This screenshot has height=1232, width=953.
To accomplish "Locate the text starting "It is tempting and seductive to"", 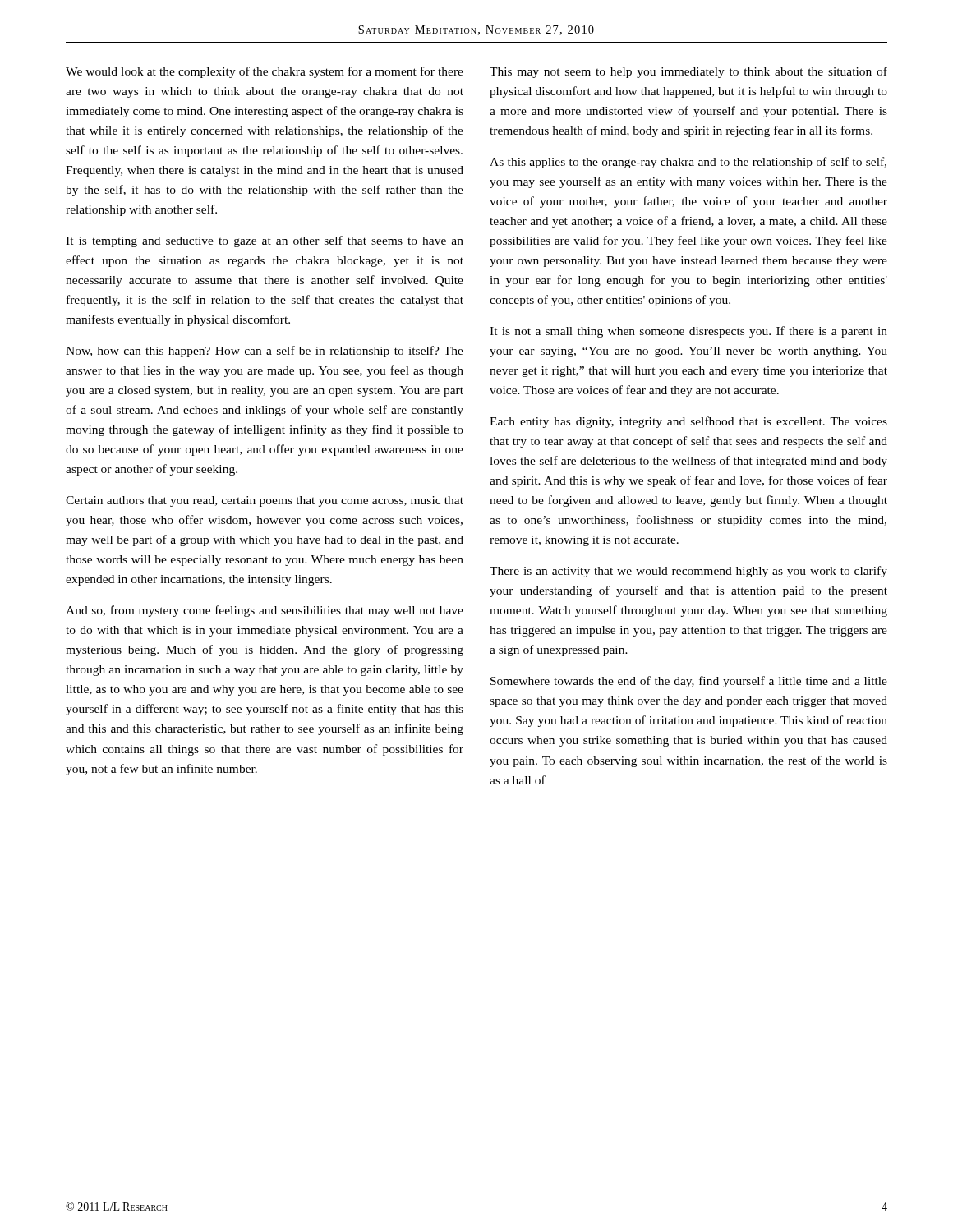I will 265,280.
